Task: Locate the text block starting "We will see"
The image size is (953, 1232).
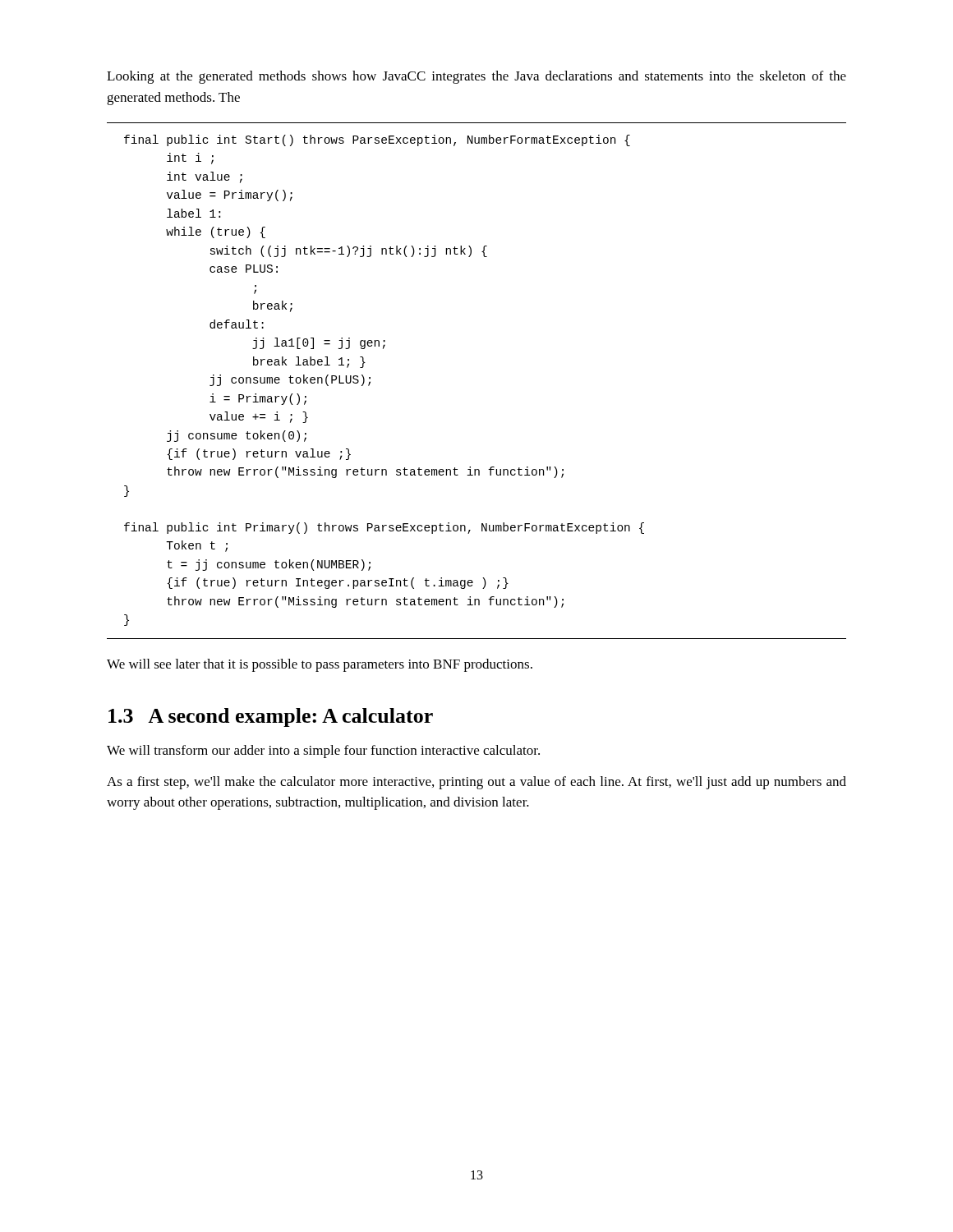Action: [x=320, y=664]
